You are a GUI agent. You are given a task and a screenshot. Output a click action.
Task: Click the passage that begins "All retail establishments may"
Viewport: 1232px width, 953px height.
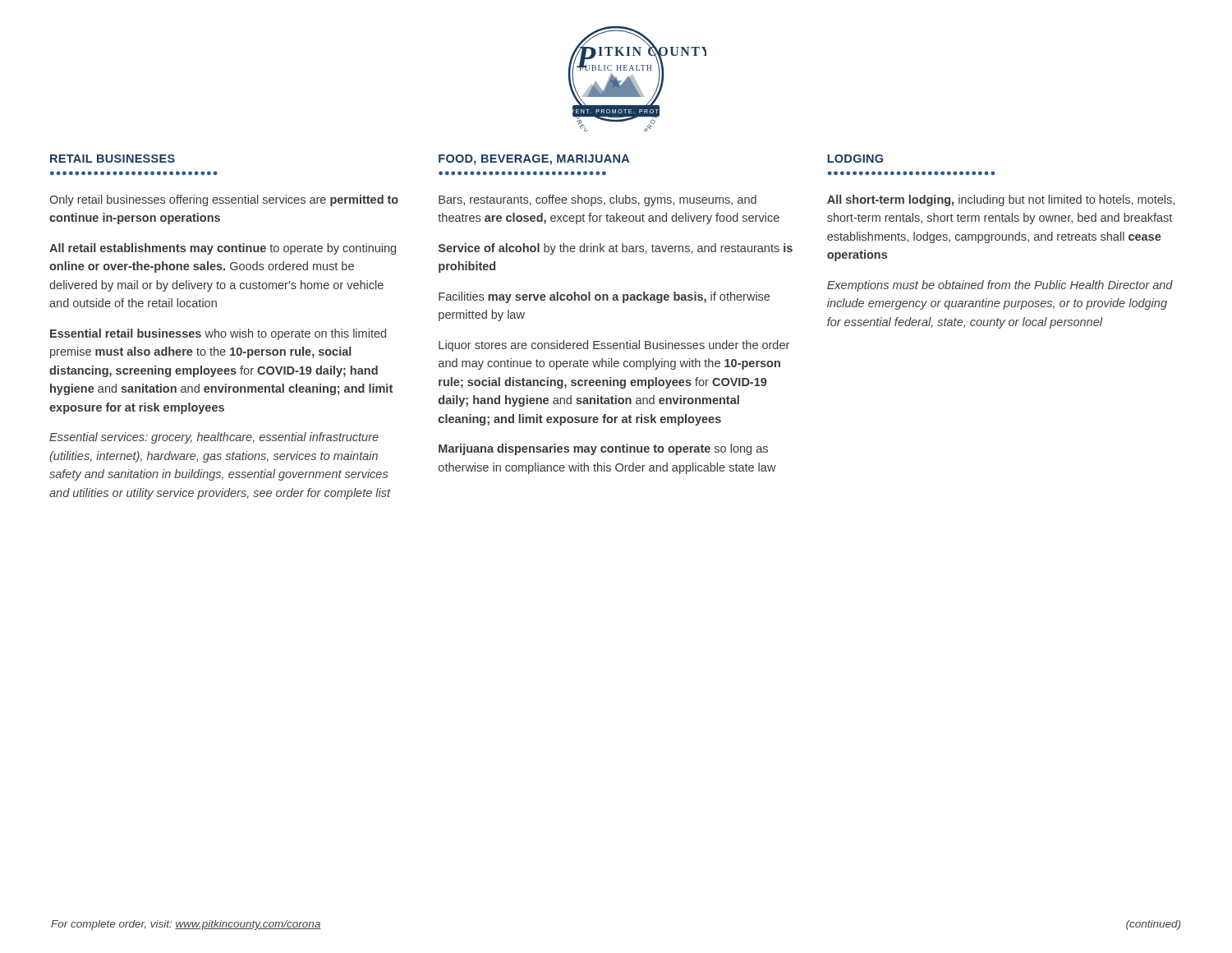[x=227, y=276]
